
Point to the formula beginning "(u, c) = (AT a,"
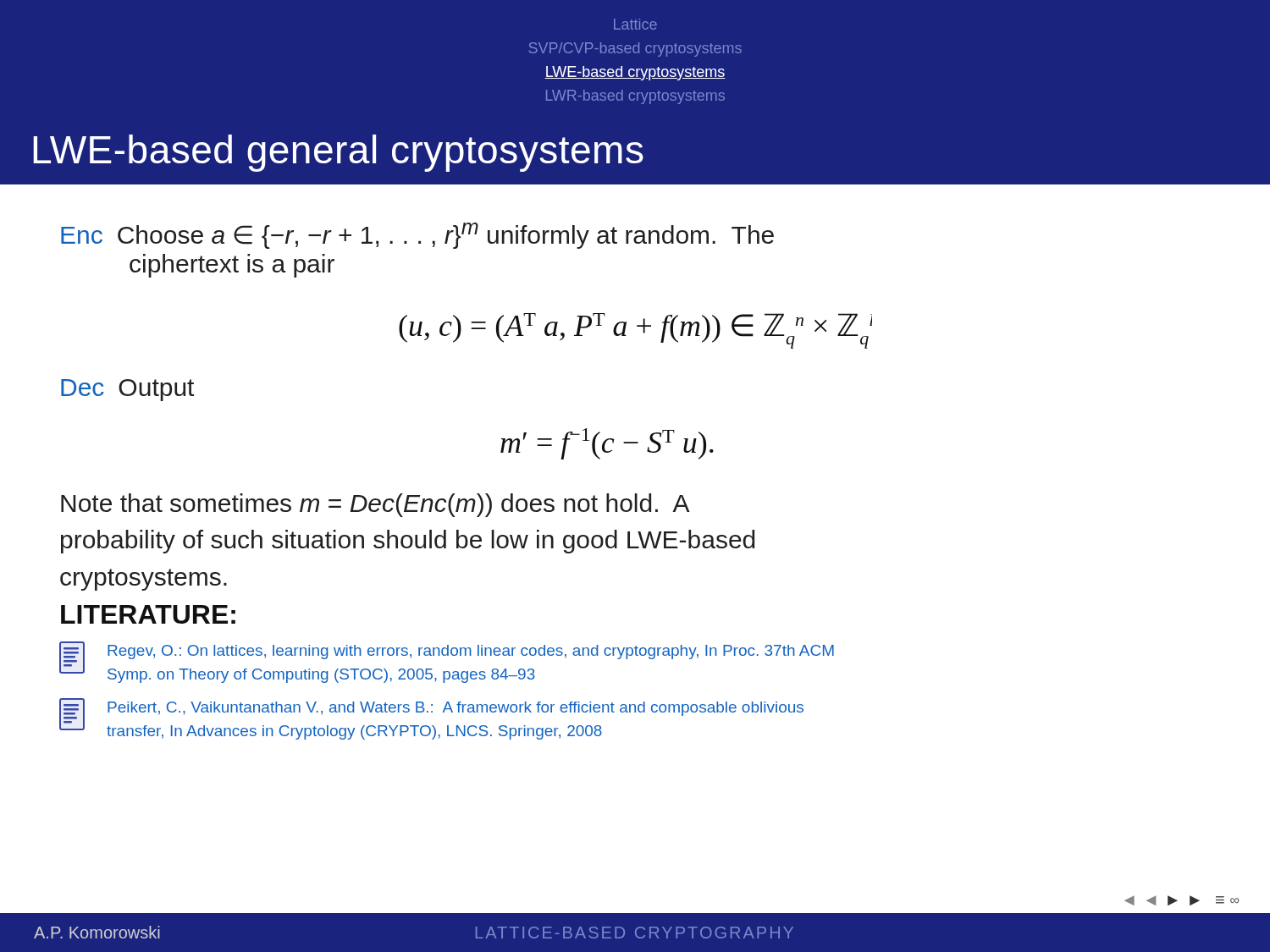[x=640, y=324]
